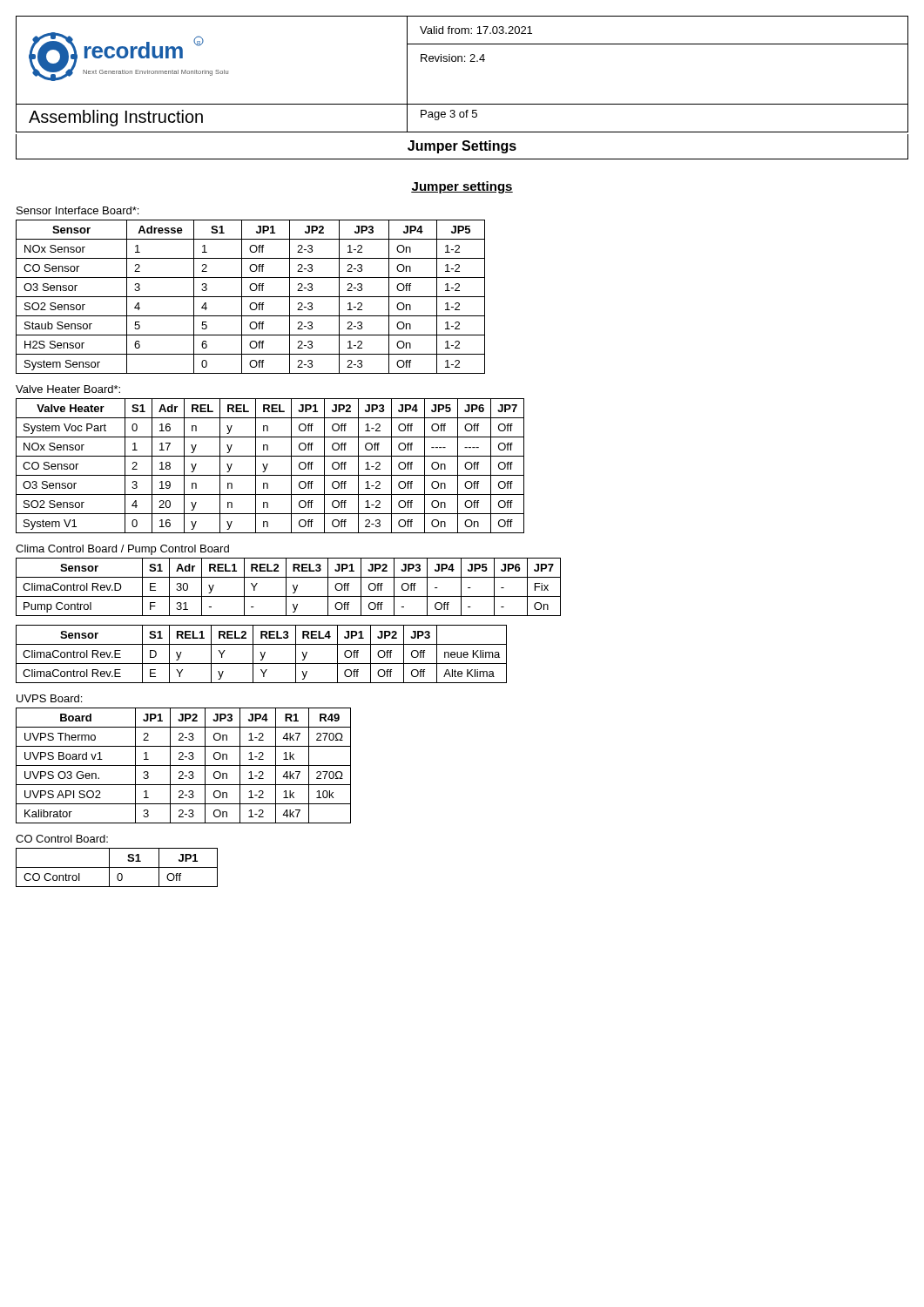Locate the table with the text "CO Control"
This screenshot has width=924, height=1307.
point(462,867)
